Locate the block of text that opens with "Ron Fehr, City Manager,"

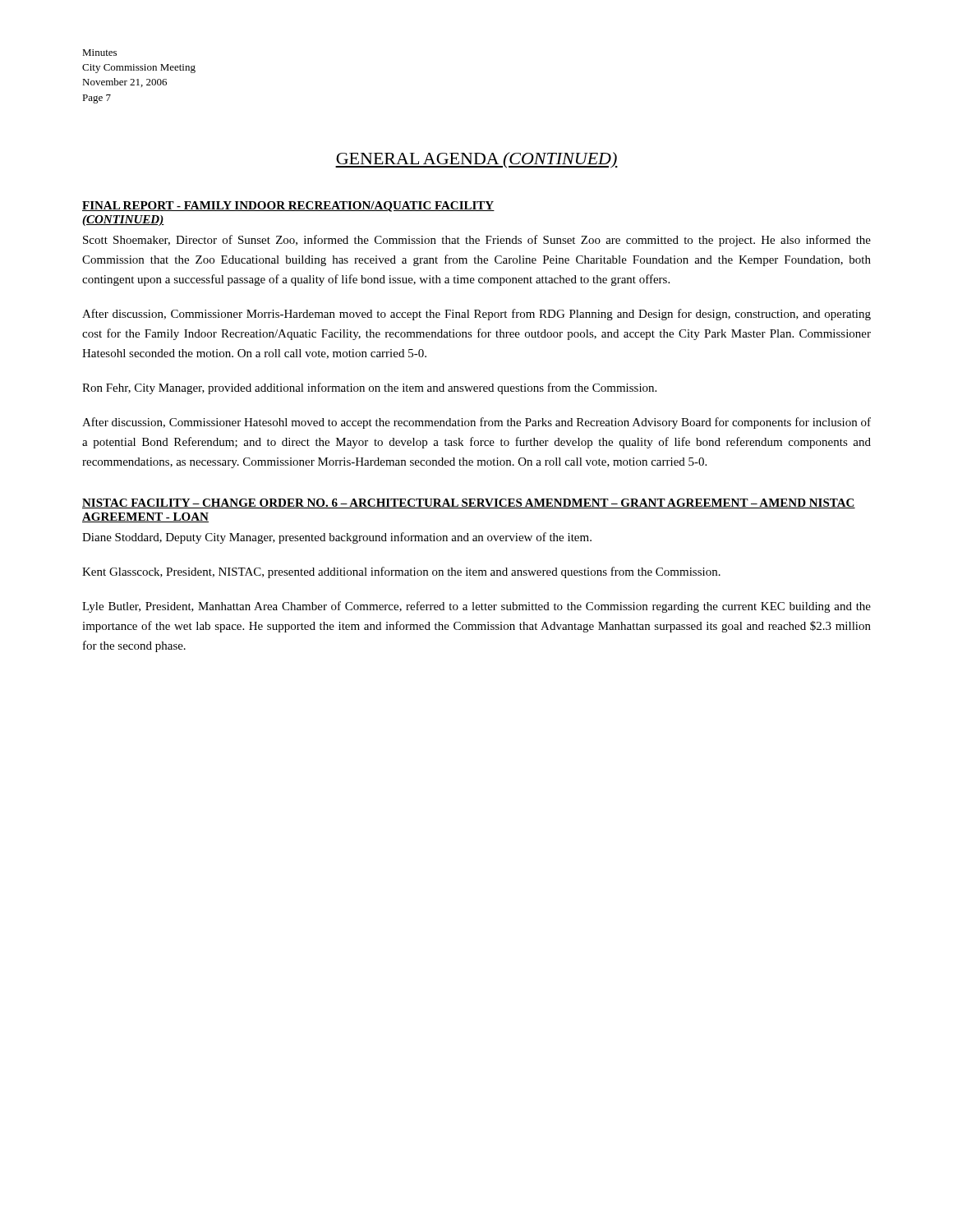point(370,388)
